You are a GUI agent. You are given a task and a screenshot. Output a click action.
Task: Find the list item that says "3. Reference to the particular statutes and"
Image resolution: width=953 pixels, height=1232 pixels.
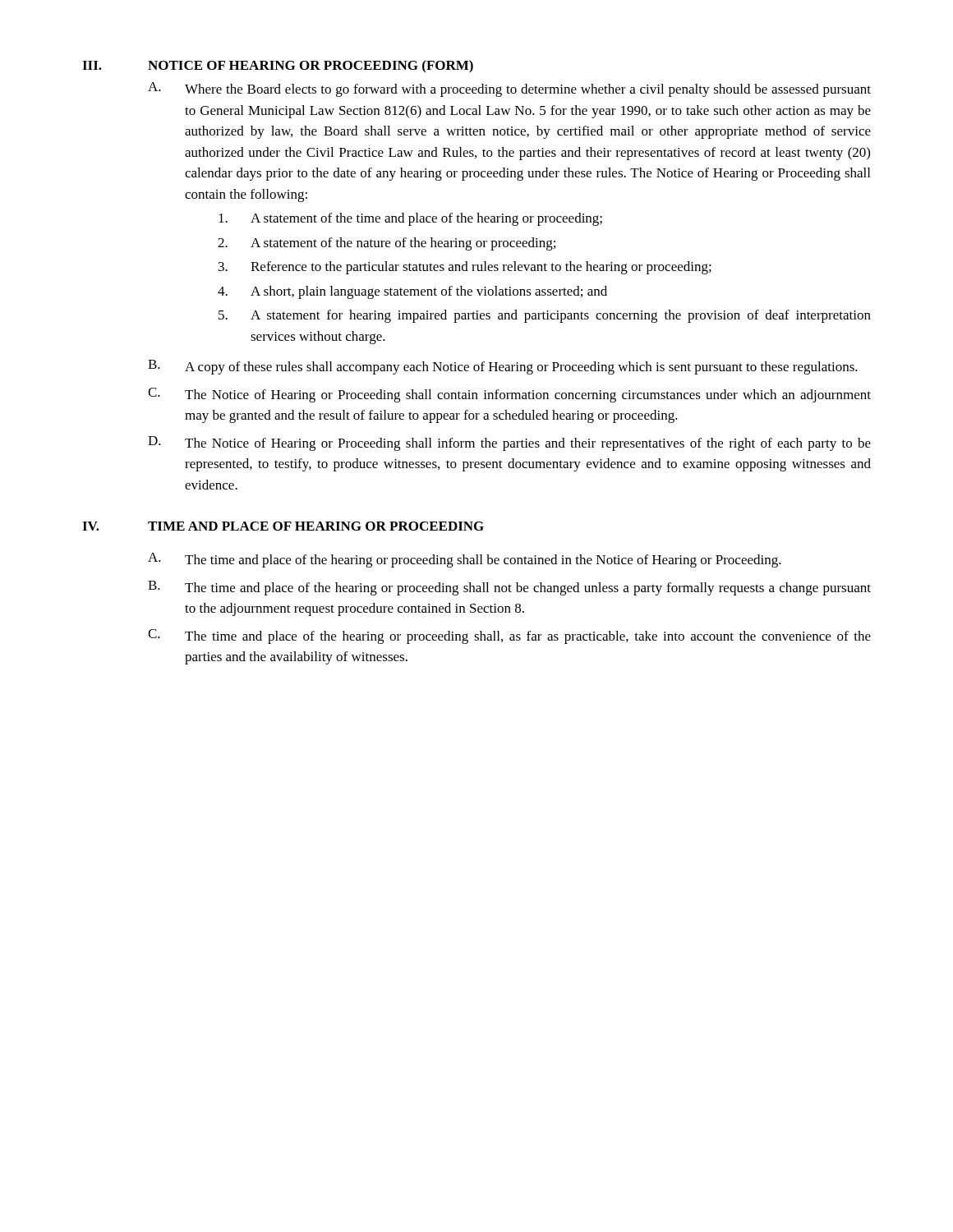[544, 267]
